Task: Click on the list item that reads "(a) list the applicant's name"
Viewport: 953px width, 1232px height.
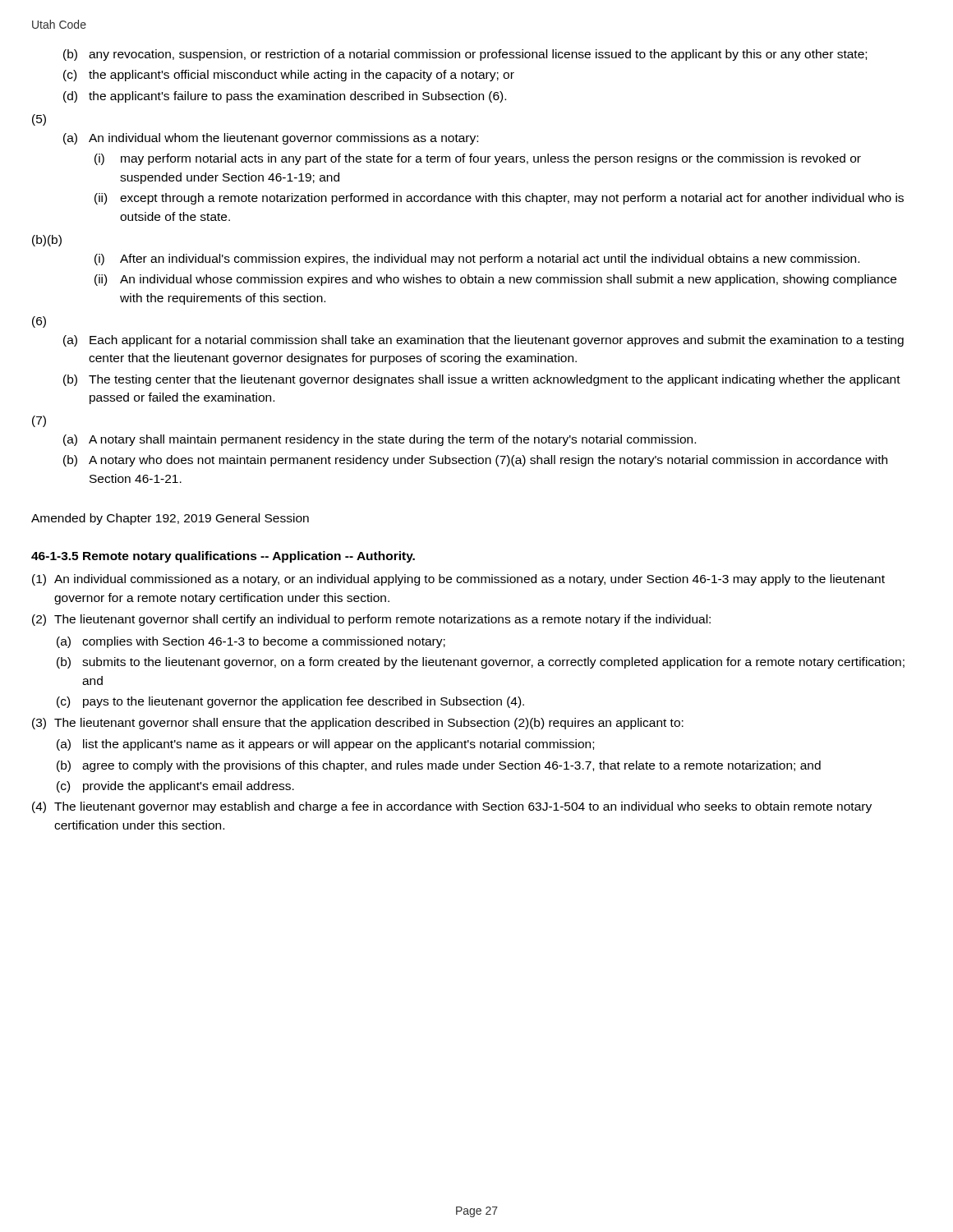Action: [489, 744]
